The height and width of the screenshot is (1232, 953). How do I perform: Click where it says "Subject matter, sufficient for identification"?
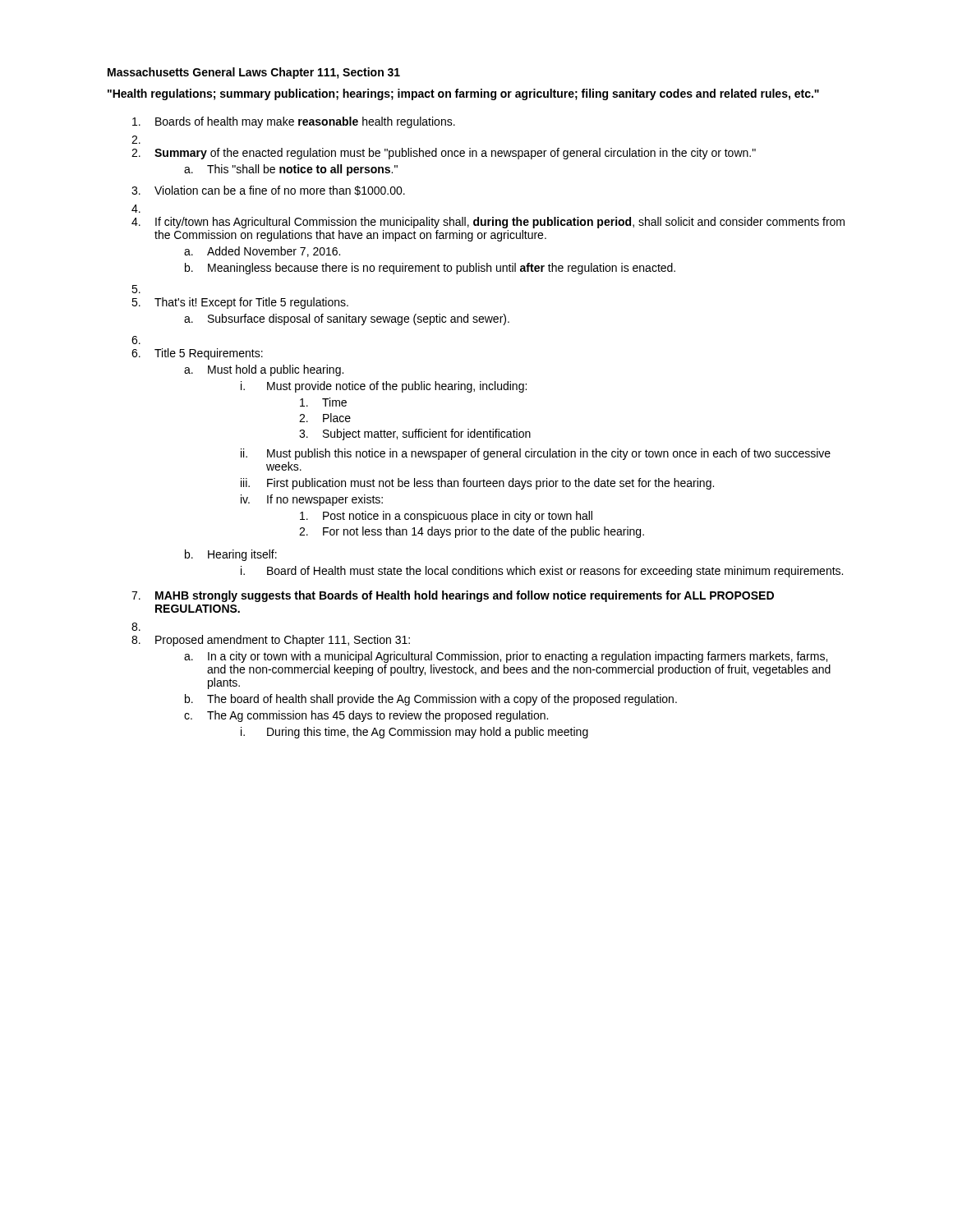[x=427, y=434]
